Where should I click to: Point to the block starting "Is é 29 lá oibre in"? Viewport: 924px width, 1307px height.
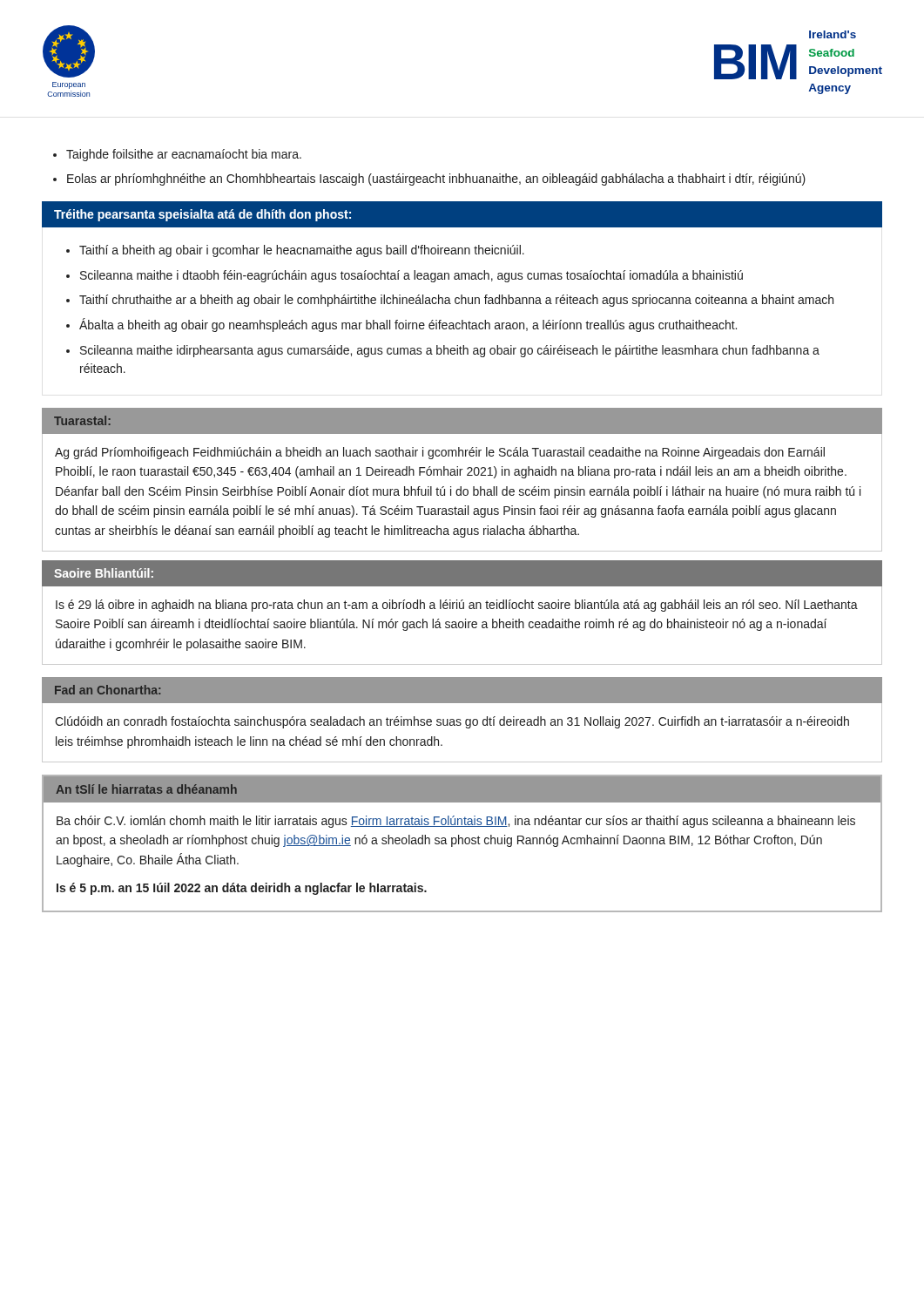[x=456, y=624]
